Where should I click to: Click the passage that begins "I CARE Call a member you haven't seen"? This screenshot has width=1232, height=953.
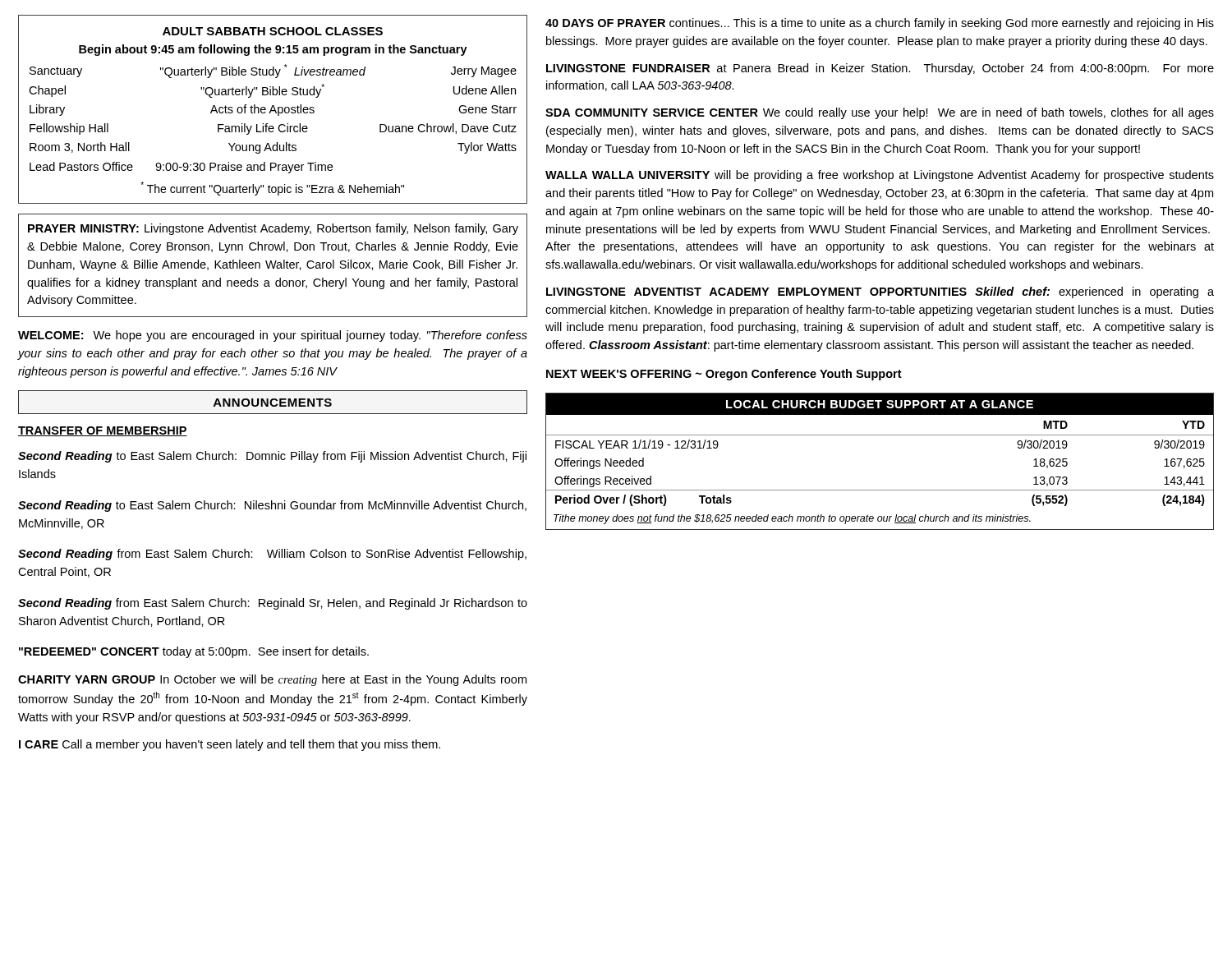(x=230, y=745)
